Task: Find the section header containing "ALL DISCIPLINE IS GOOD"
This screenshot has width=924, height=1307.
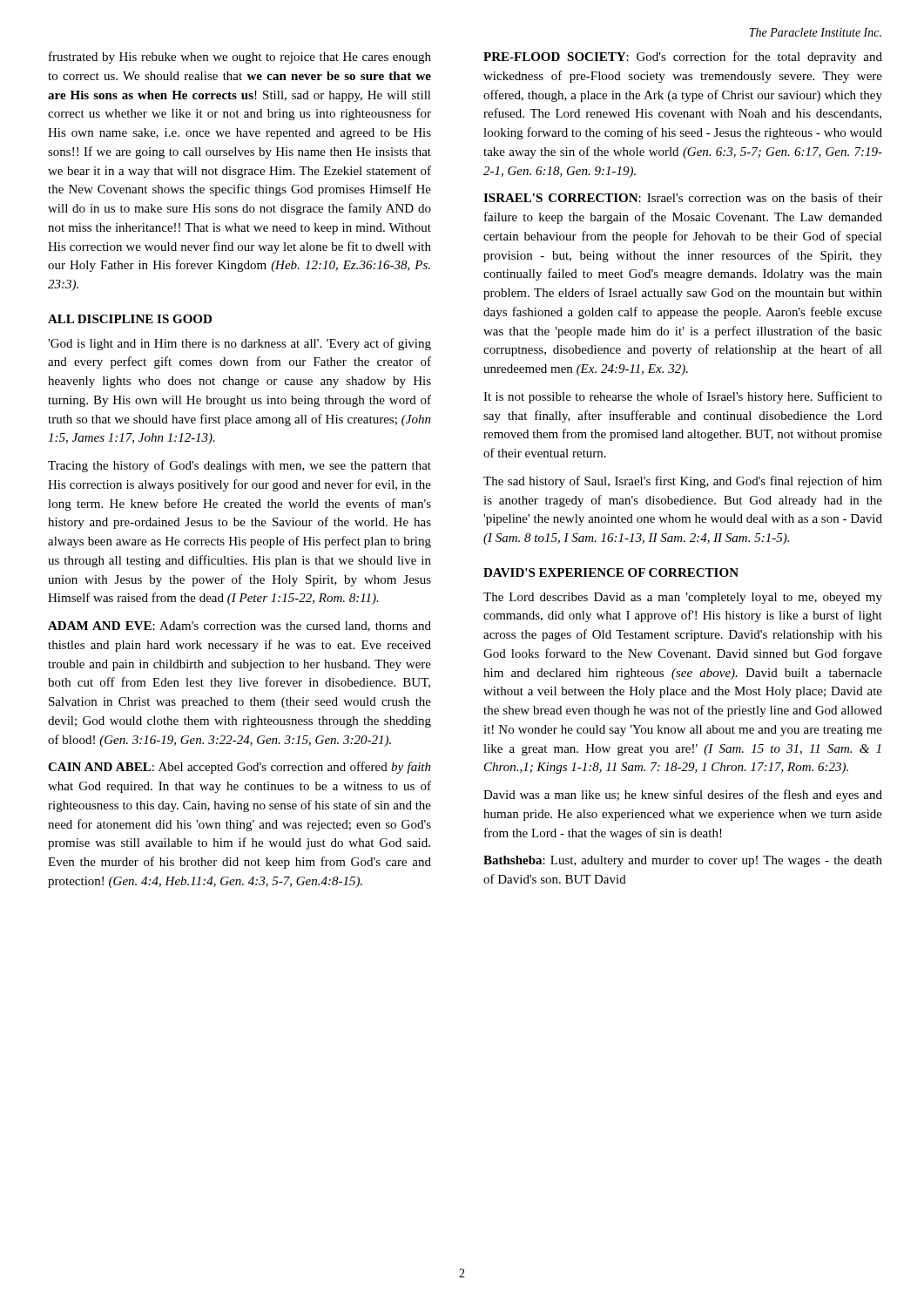Action: [130, 319]
